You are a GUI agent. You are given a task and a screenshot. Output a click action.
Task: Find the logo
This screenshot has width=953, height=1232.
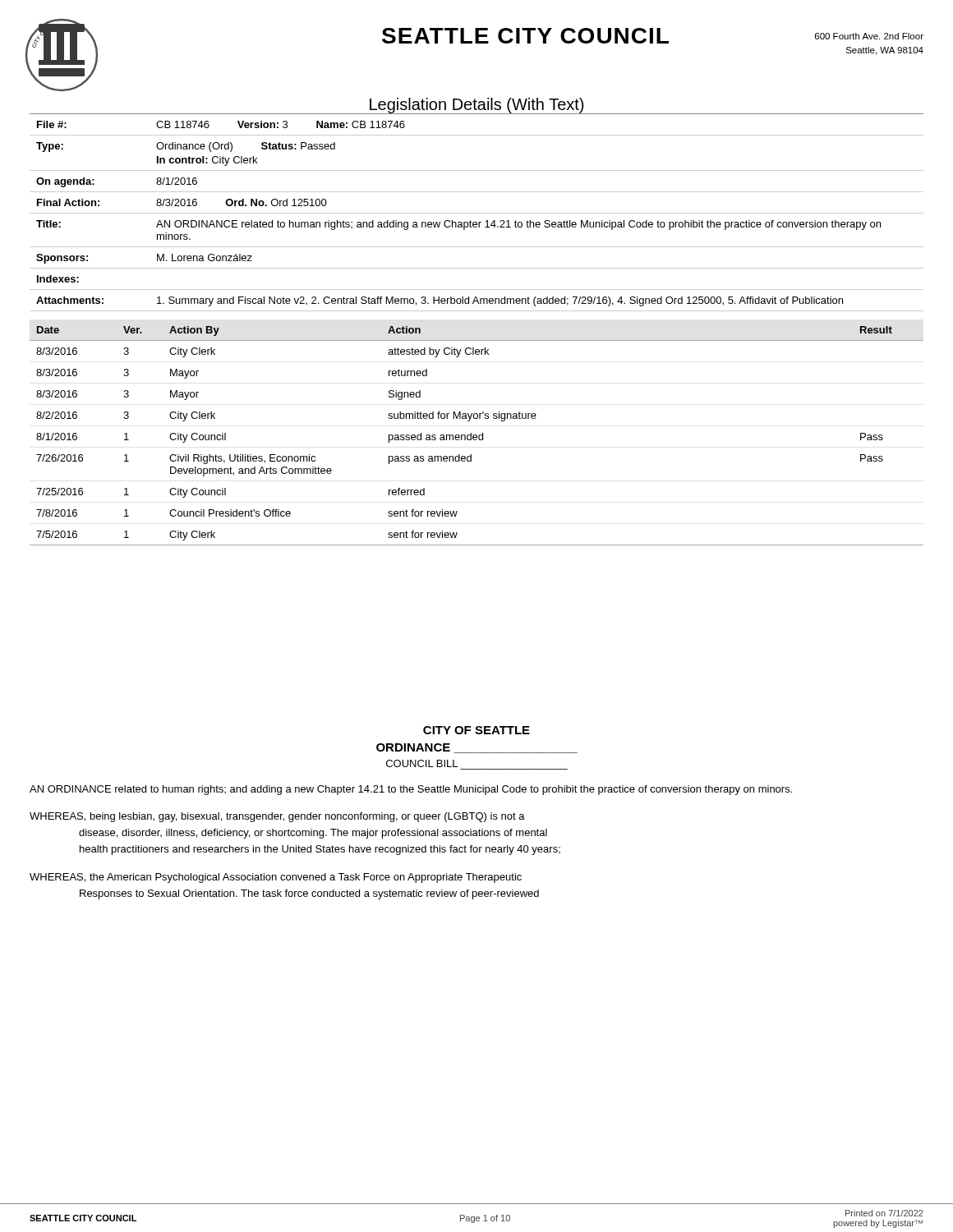point(62,56)
